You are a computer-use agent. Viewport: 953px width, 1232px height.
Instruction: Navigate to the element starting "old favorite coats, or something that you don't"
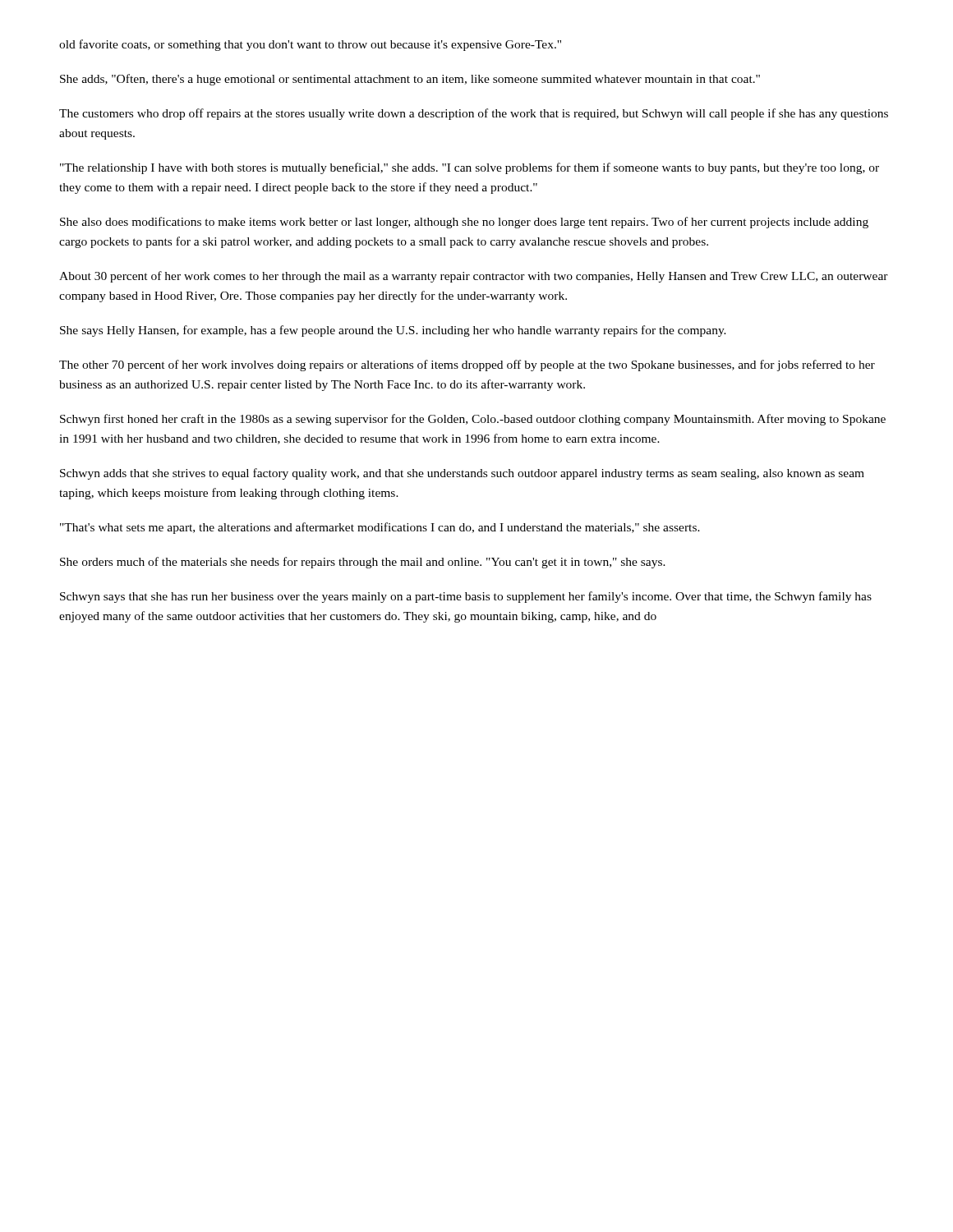(x=311, y=44)
